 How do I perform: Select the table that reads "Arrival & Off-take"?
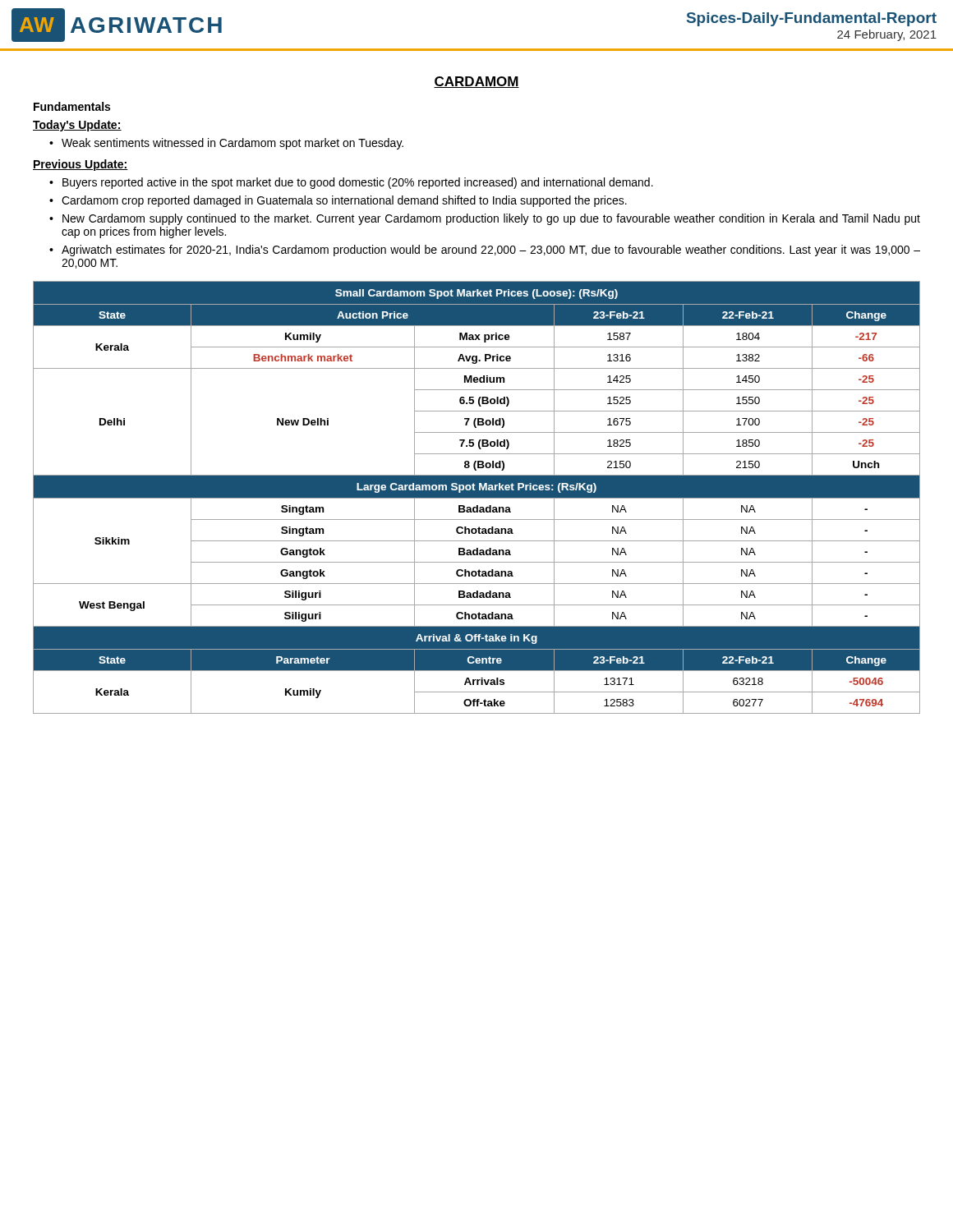click(476, 497)
